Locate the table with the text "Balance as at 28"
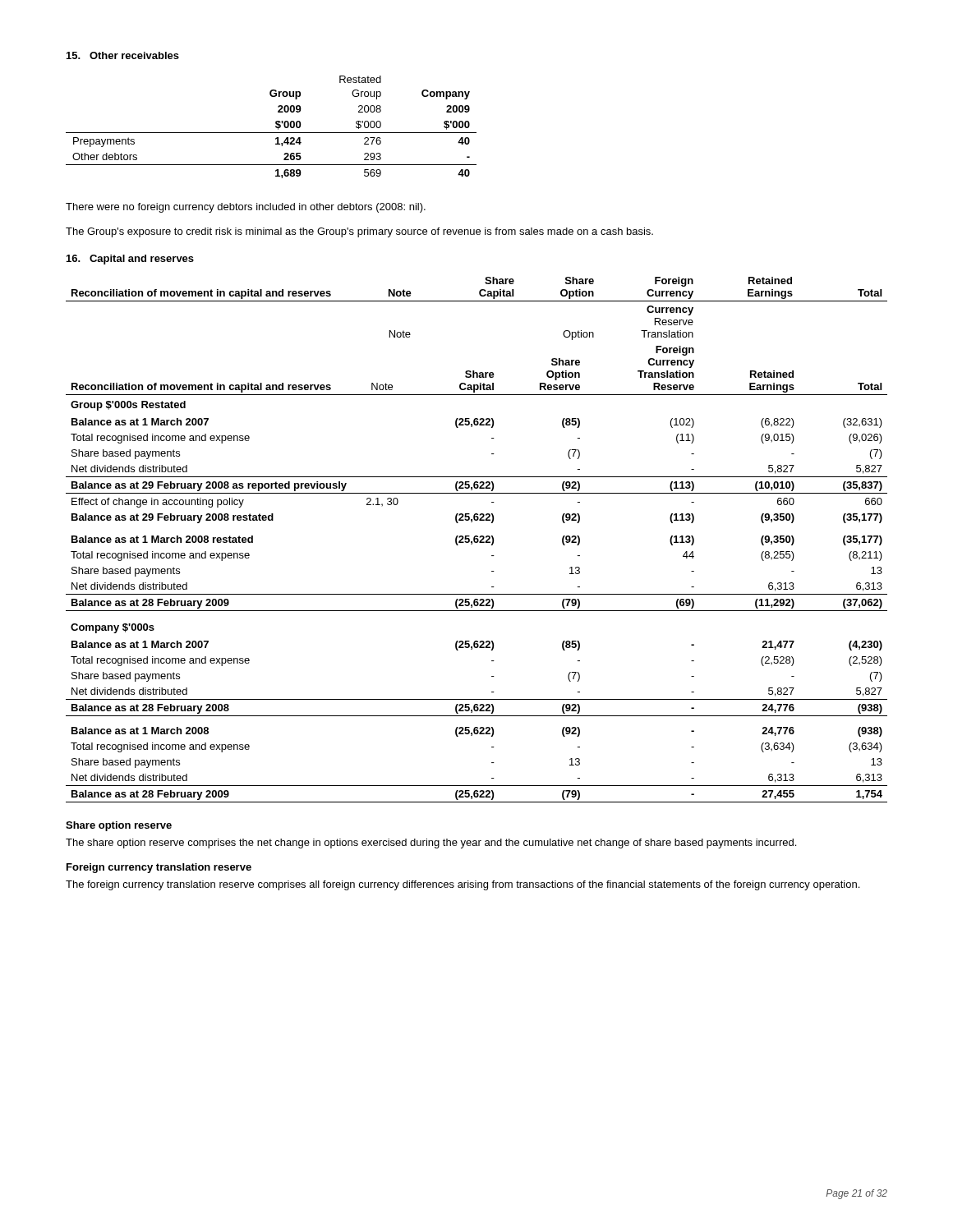The height and width of the screenshot is (1232, 953). pyautogui.click(x=476, y=572)
